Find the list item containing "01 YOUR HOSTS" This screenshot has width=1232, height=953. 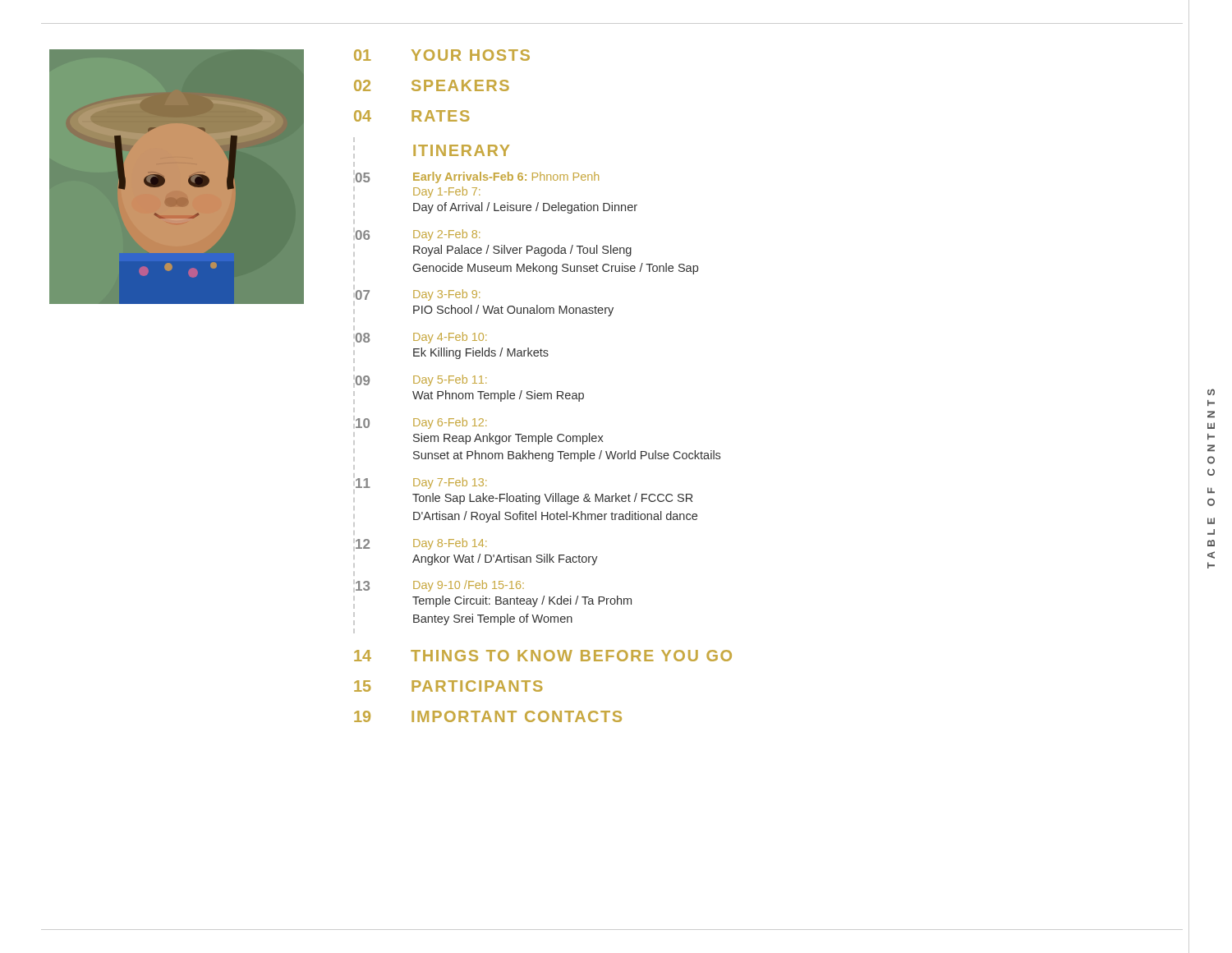click(x=442, y=55)
